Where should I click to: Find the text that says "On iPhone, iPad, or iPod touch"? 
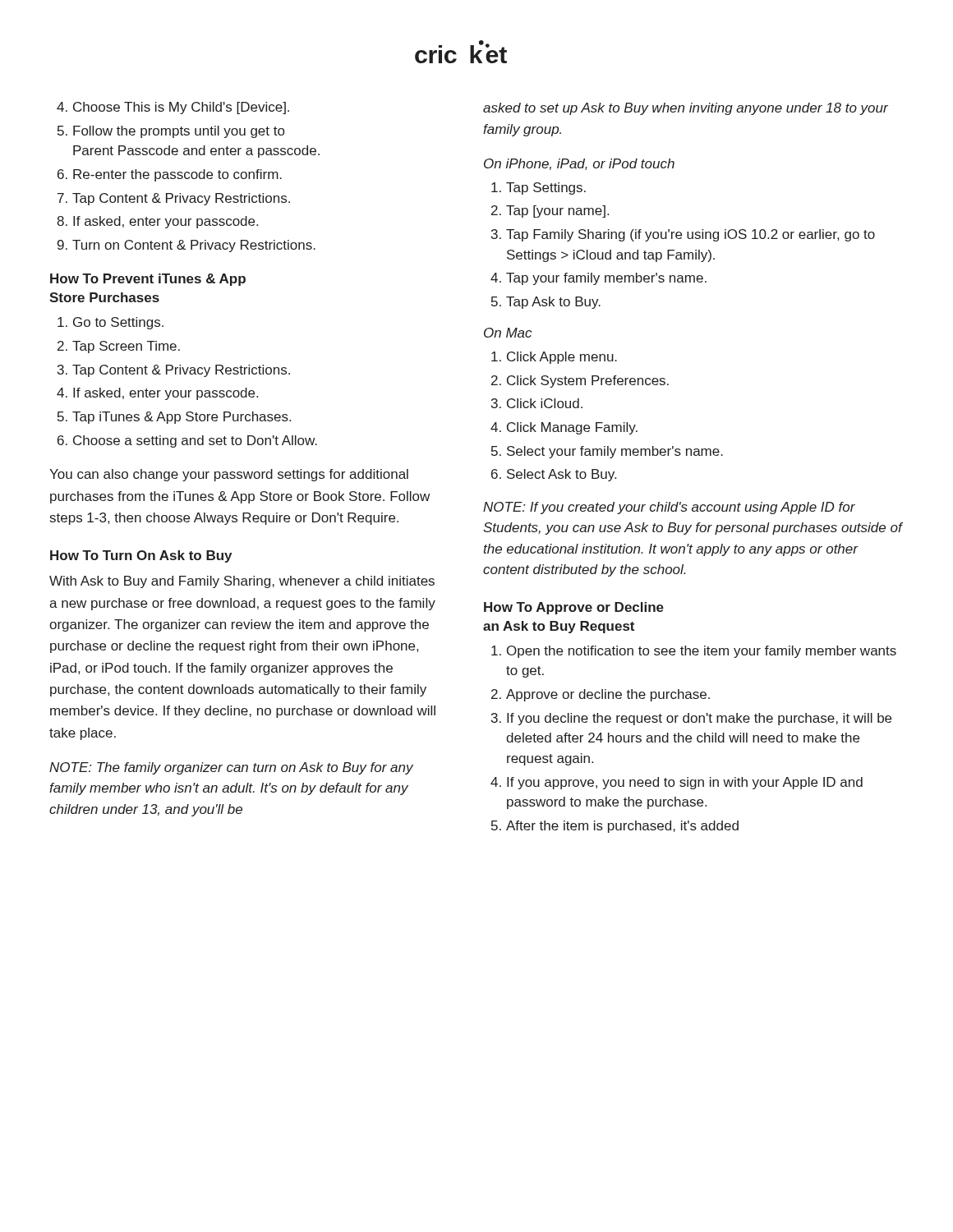pyautogui.click(x=579, y=164)
